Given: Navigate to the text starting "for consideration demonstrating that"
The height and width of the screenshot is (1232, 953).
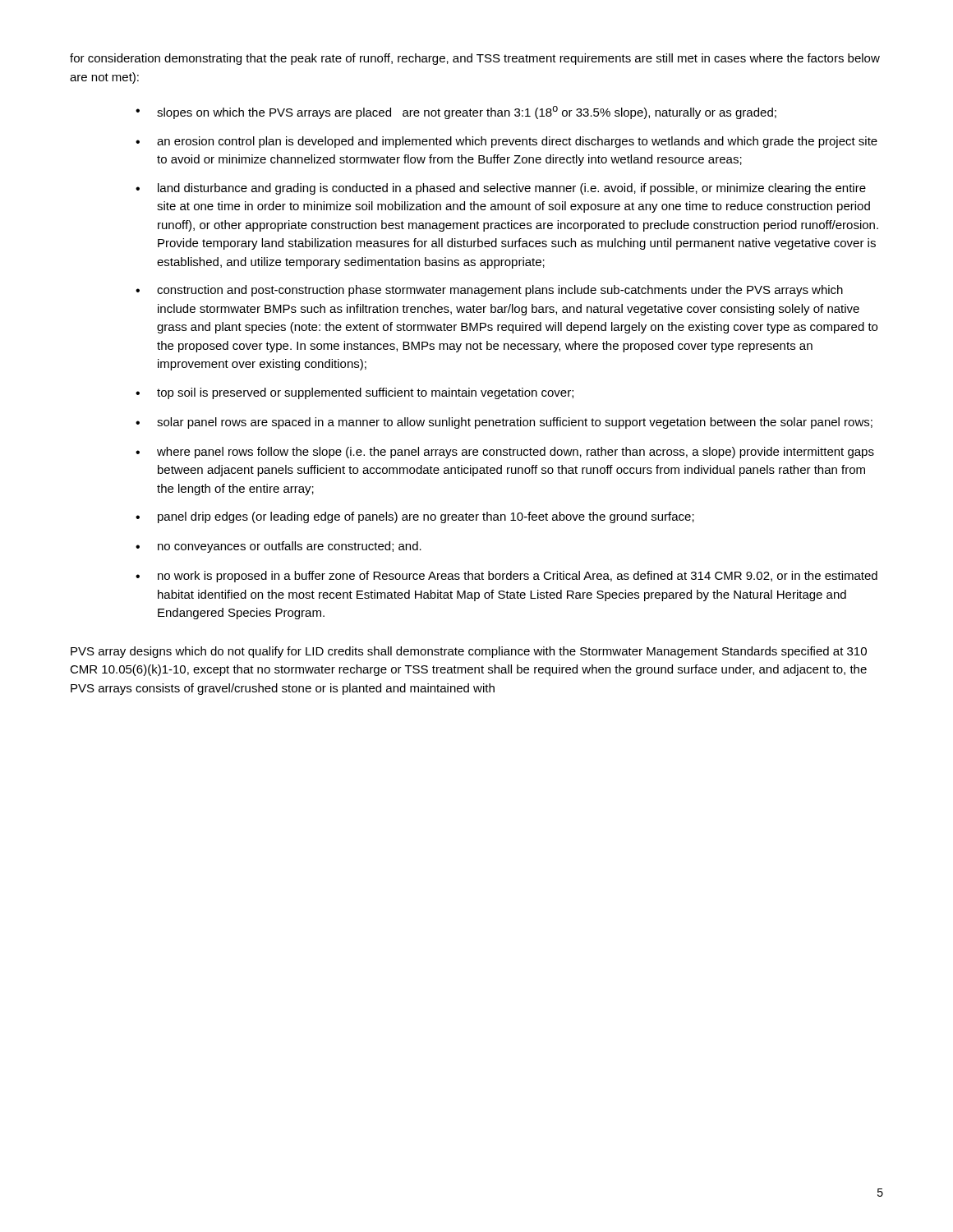Looking at the screenshot, I should [x=475, y=67].
